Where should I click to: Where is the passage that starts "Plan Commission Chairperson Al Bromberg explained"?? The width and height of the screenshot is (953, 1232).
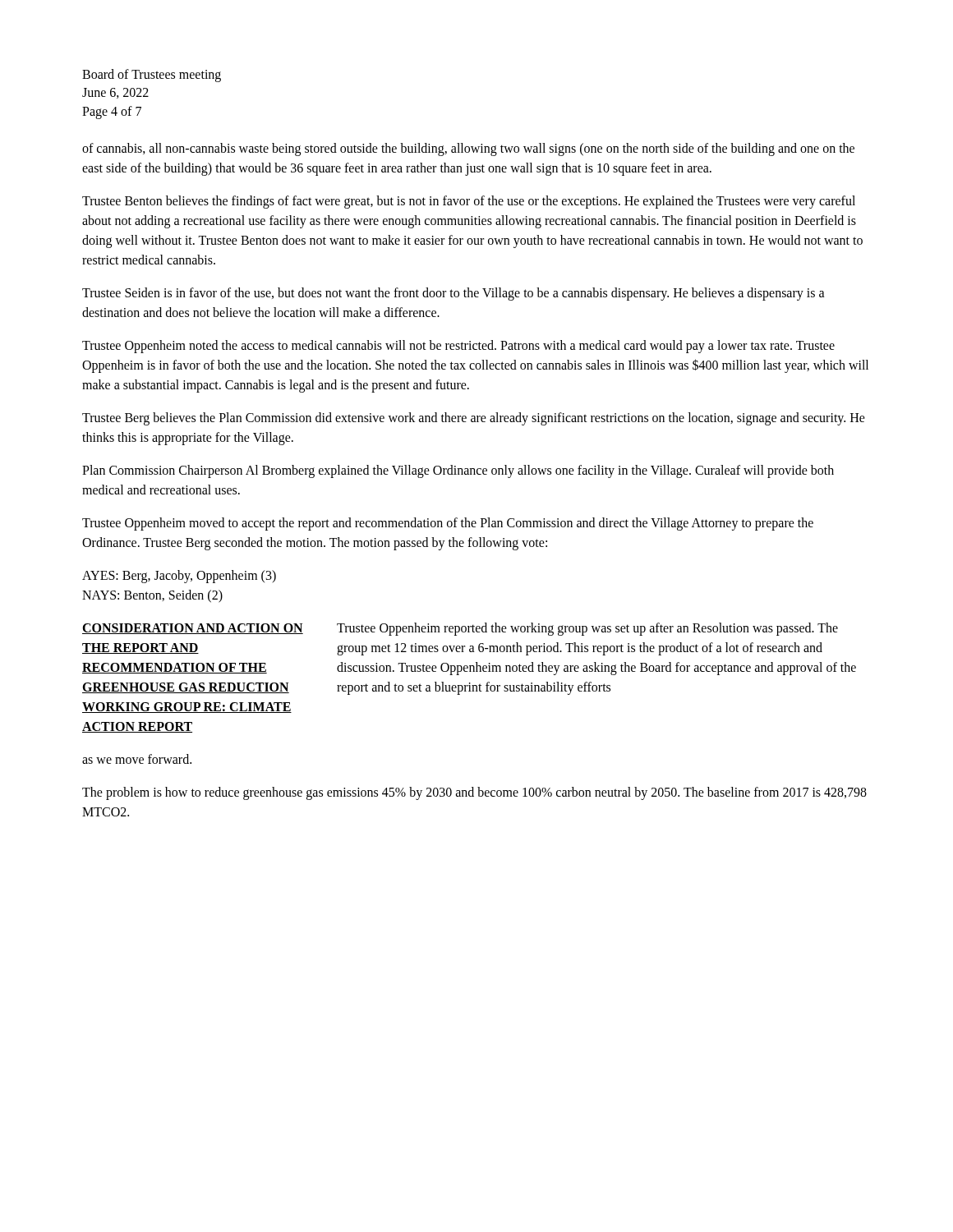tap(458, 480)
